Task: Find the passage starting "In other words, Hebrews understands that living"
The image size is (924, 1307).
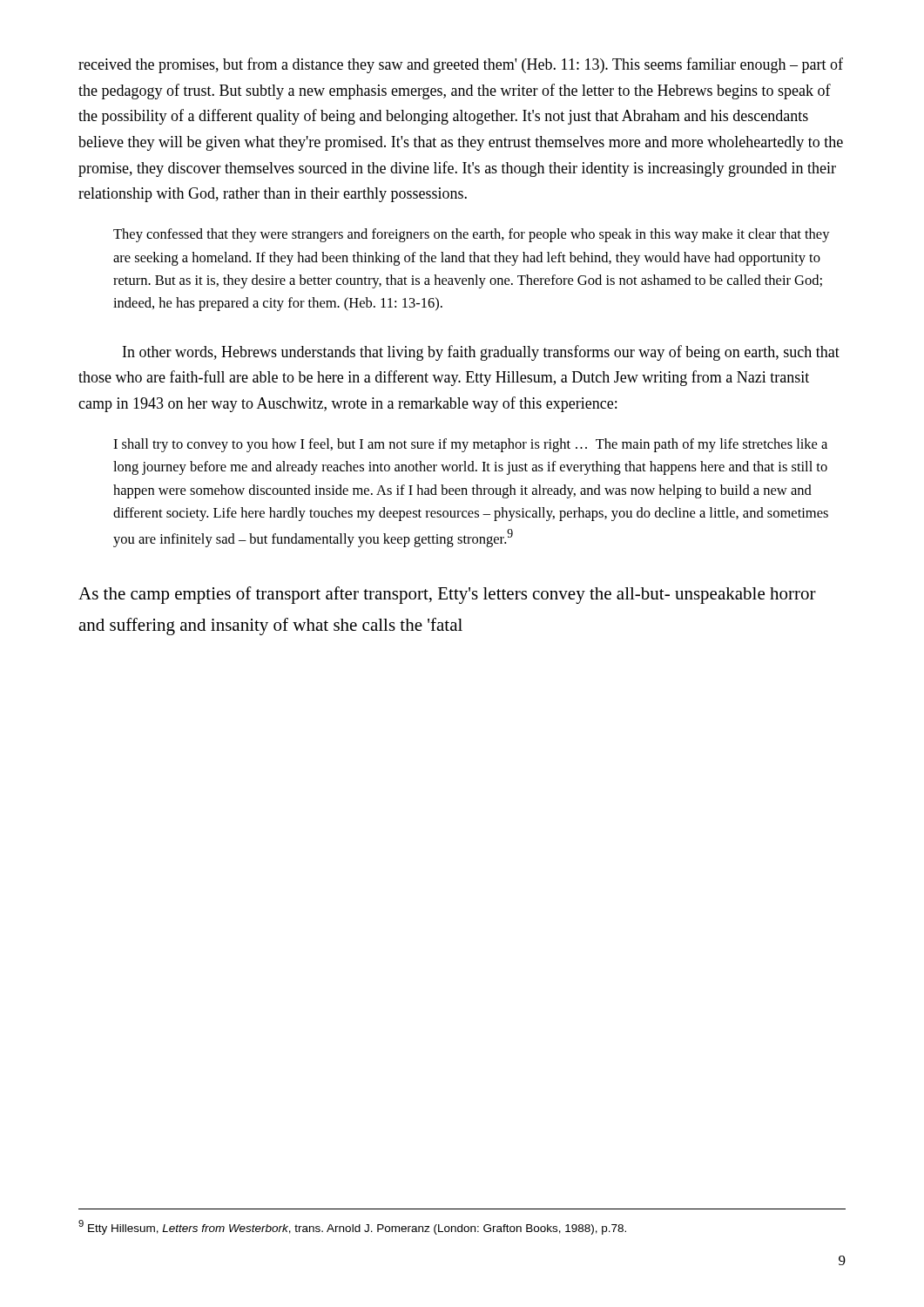Action: tap(459, 378)
